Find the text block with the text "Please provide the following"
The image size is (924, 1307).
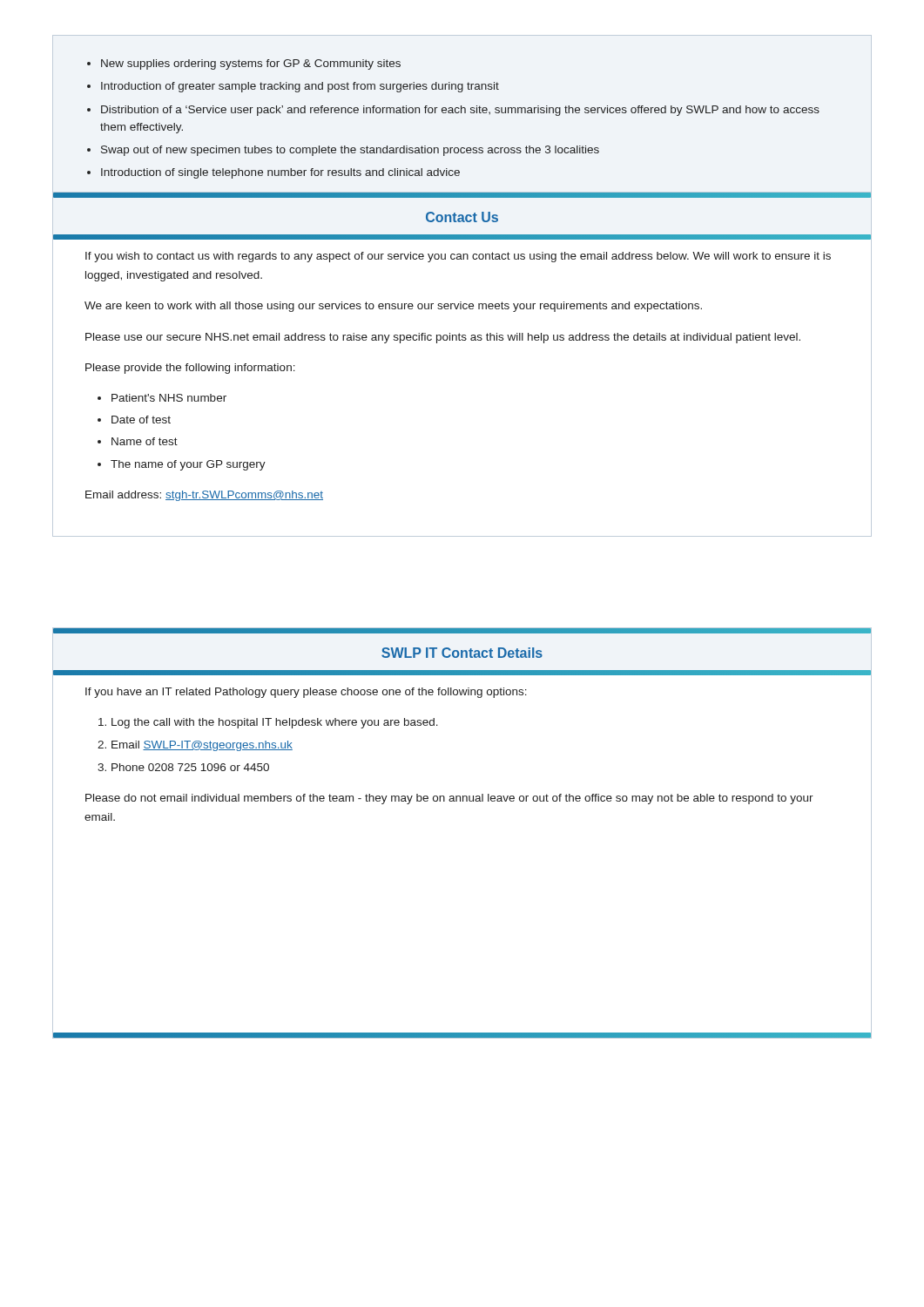190,369
